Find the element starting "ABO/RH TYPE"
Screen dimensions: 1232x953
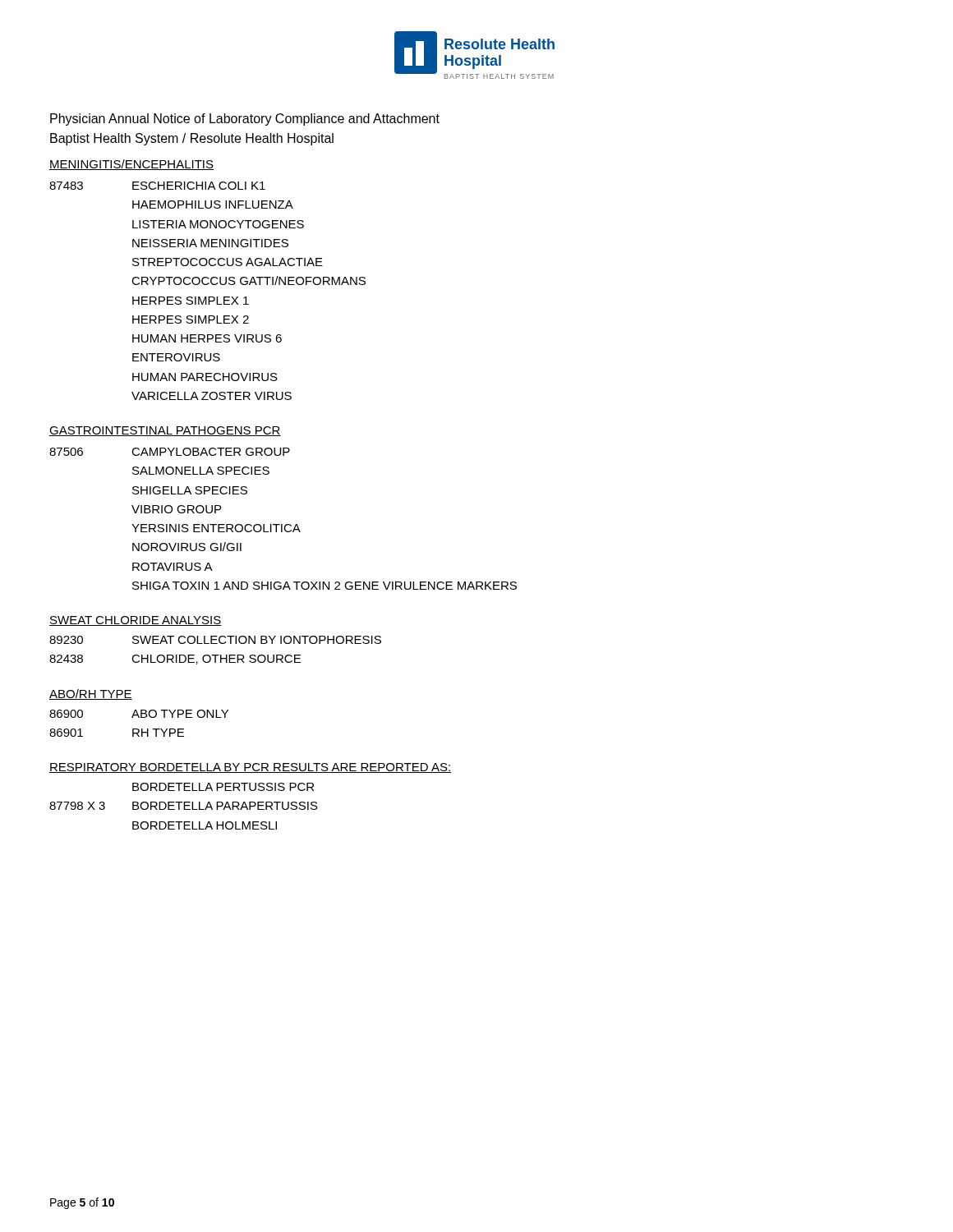click(x=91, y=693)
